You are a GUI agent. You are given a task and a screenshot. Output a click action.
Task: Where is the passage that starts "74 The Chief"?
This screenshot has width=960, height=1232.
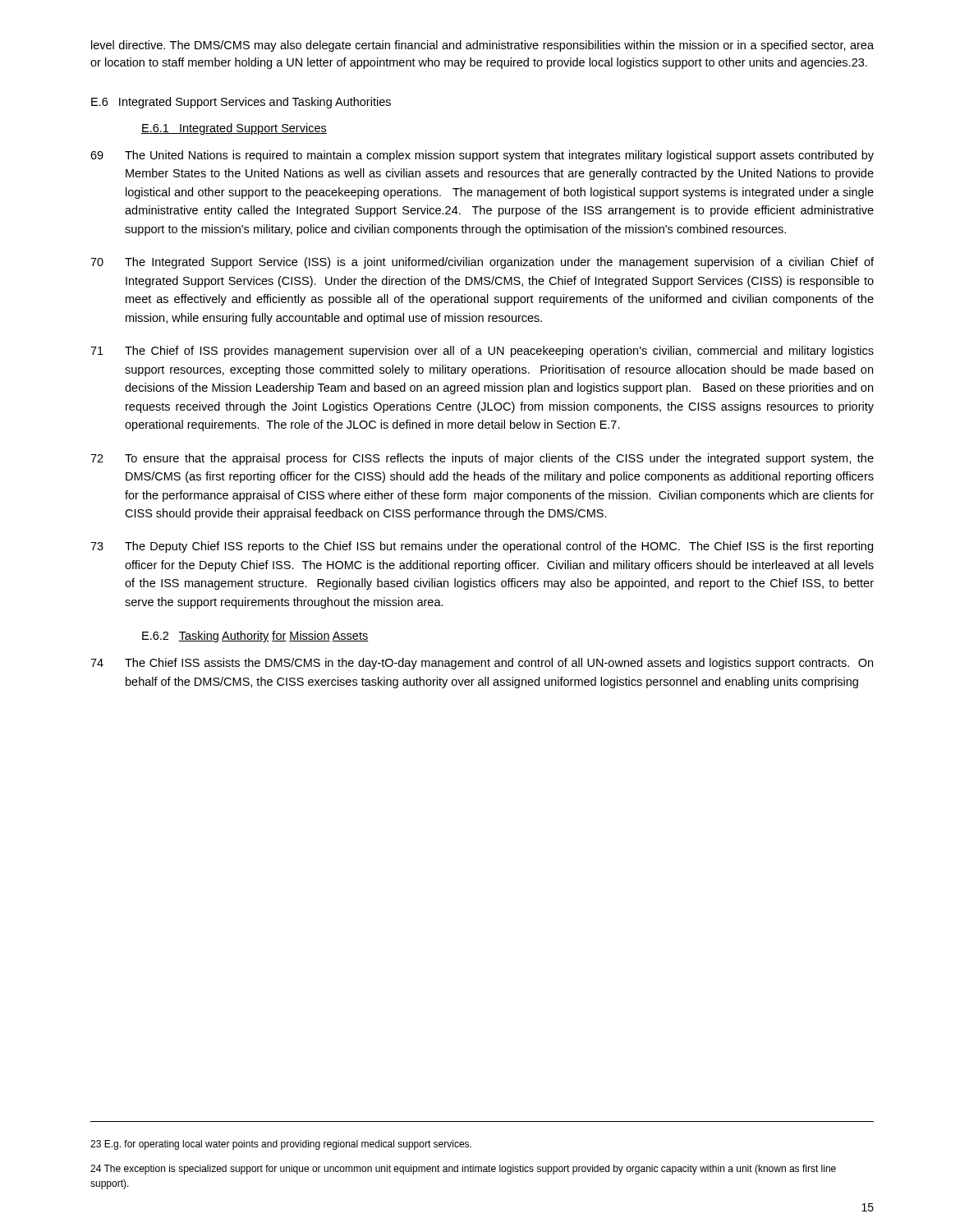482,672
